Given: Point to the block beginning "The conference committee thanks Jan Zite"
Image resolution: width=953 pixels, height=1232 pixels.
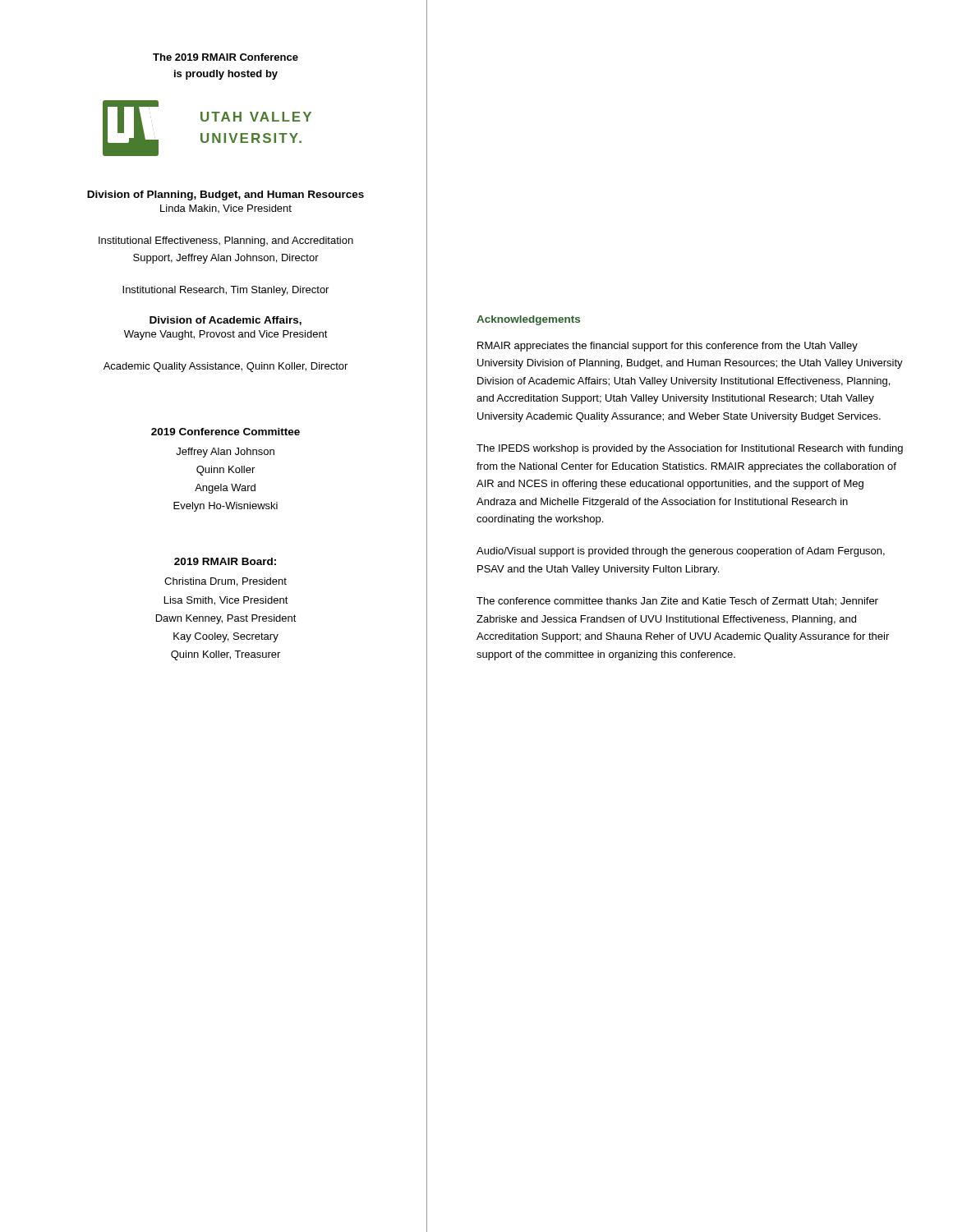Looking at the screenshot, I should click(683, 627).
